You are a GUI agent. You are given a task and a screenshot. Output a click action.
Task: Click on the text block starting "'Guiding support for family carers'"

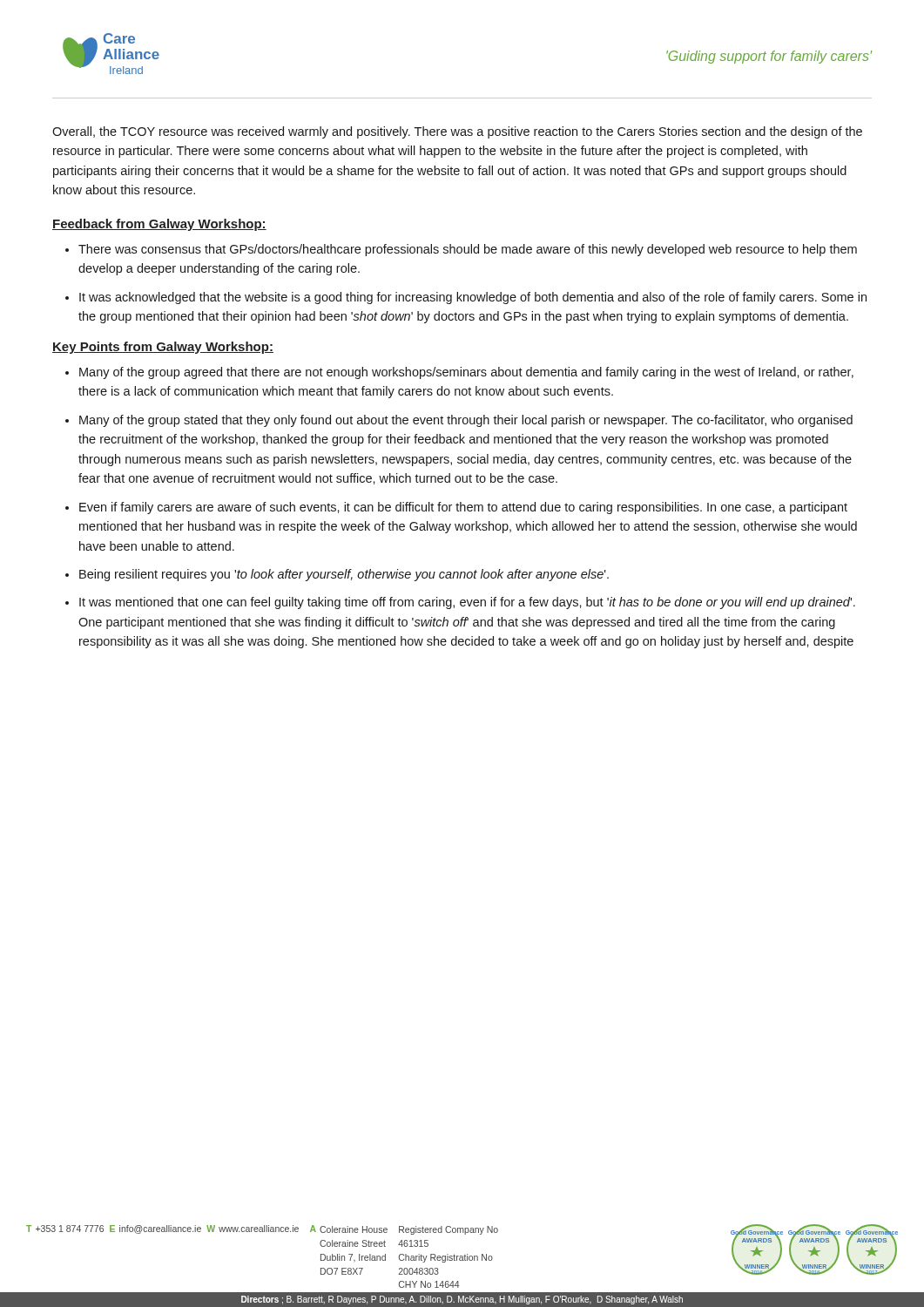pyautogui.click(x=768, y=56)
